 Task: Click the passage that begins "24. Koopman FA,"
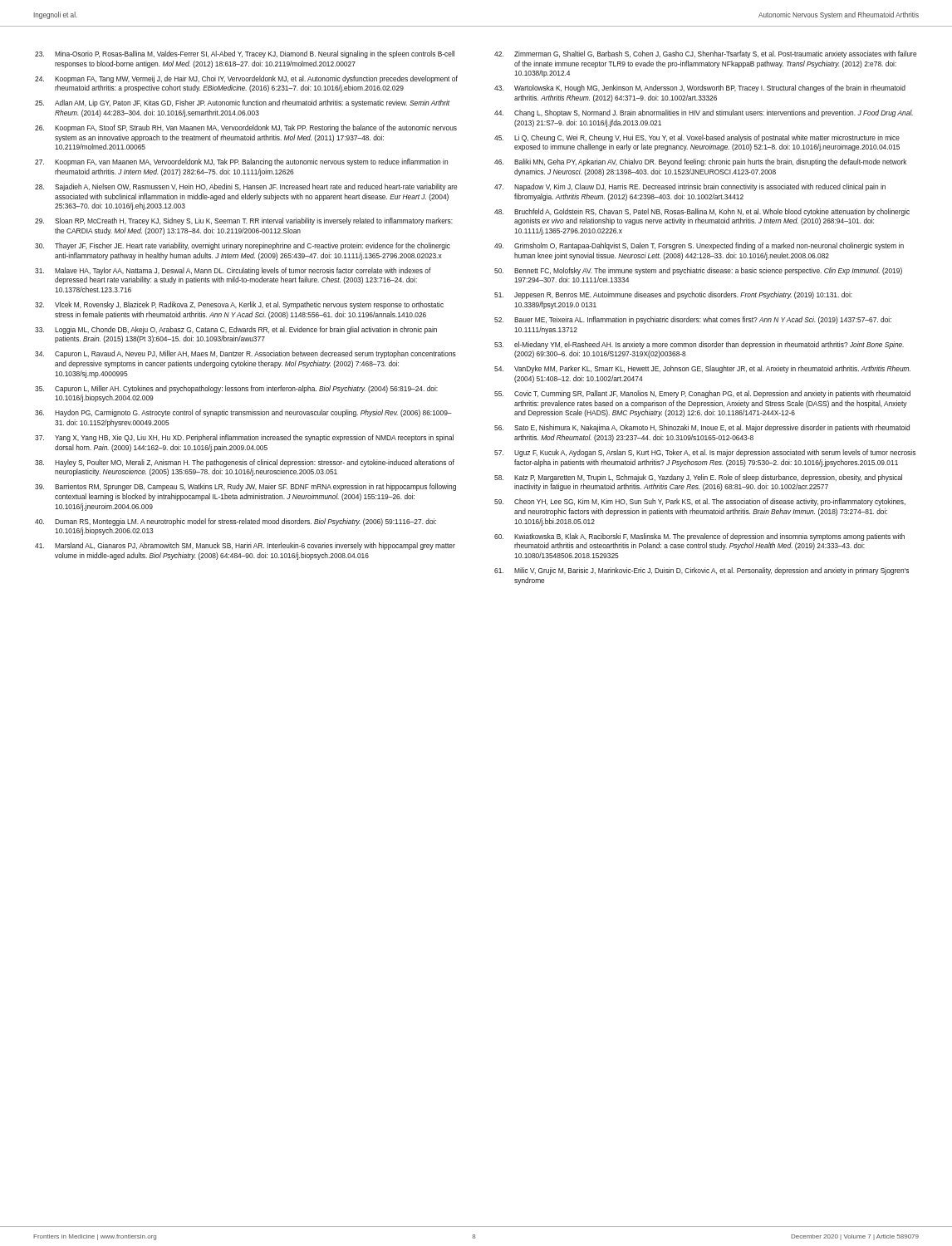tap(246, 84)
